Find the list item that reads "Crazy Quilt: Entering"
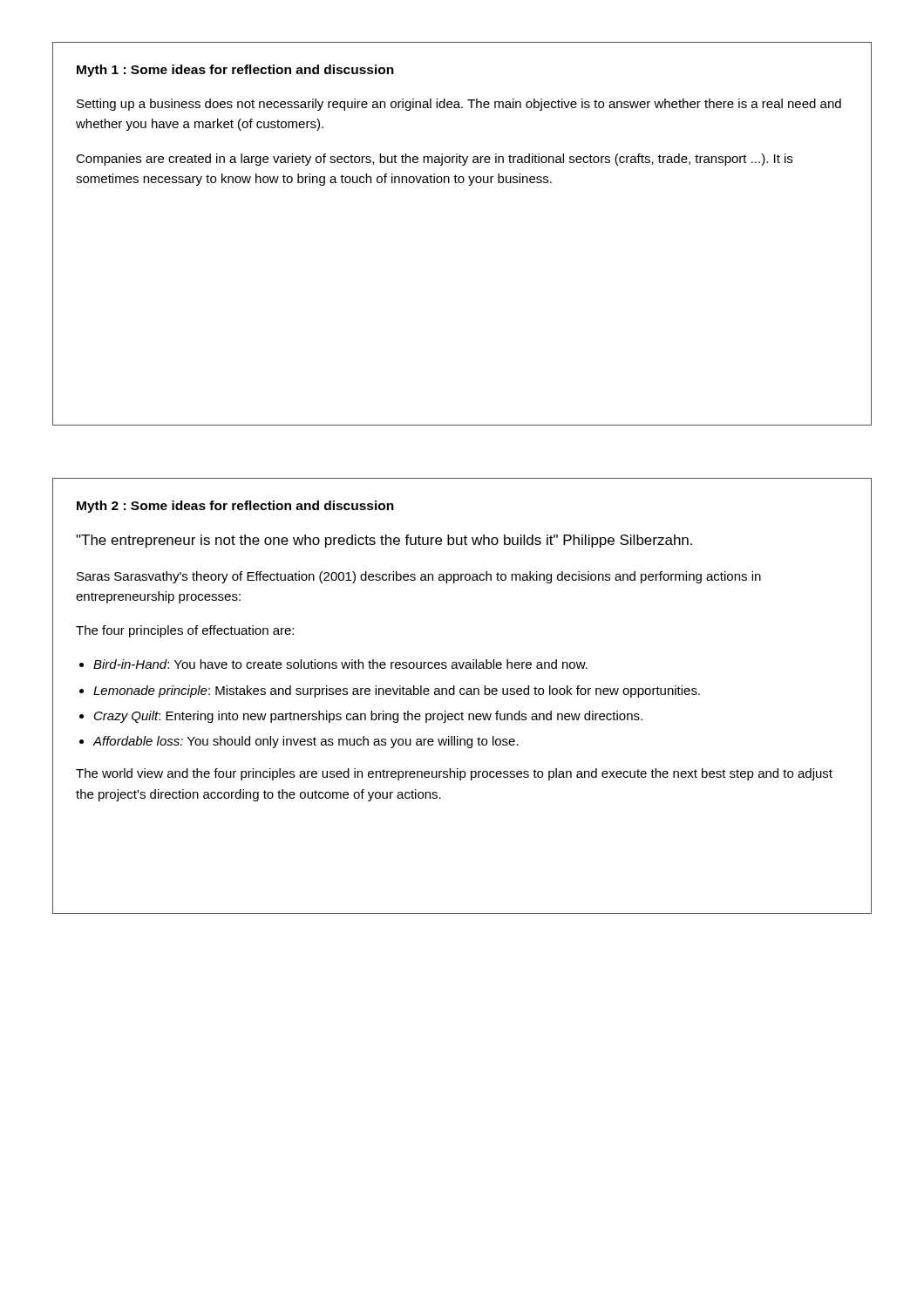 [368, 715]
